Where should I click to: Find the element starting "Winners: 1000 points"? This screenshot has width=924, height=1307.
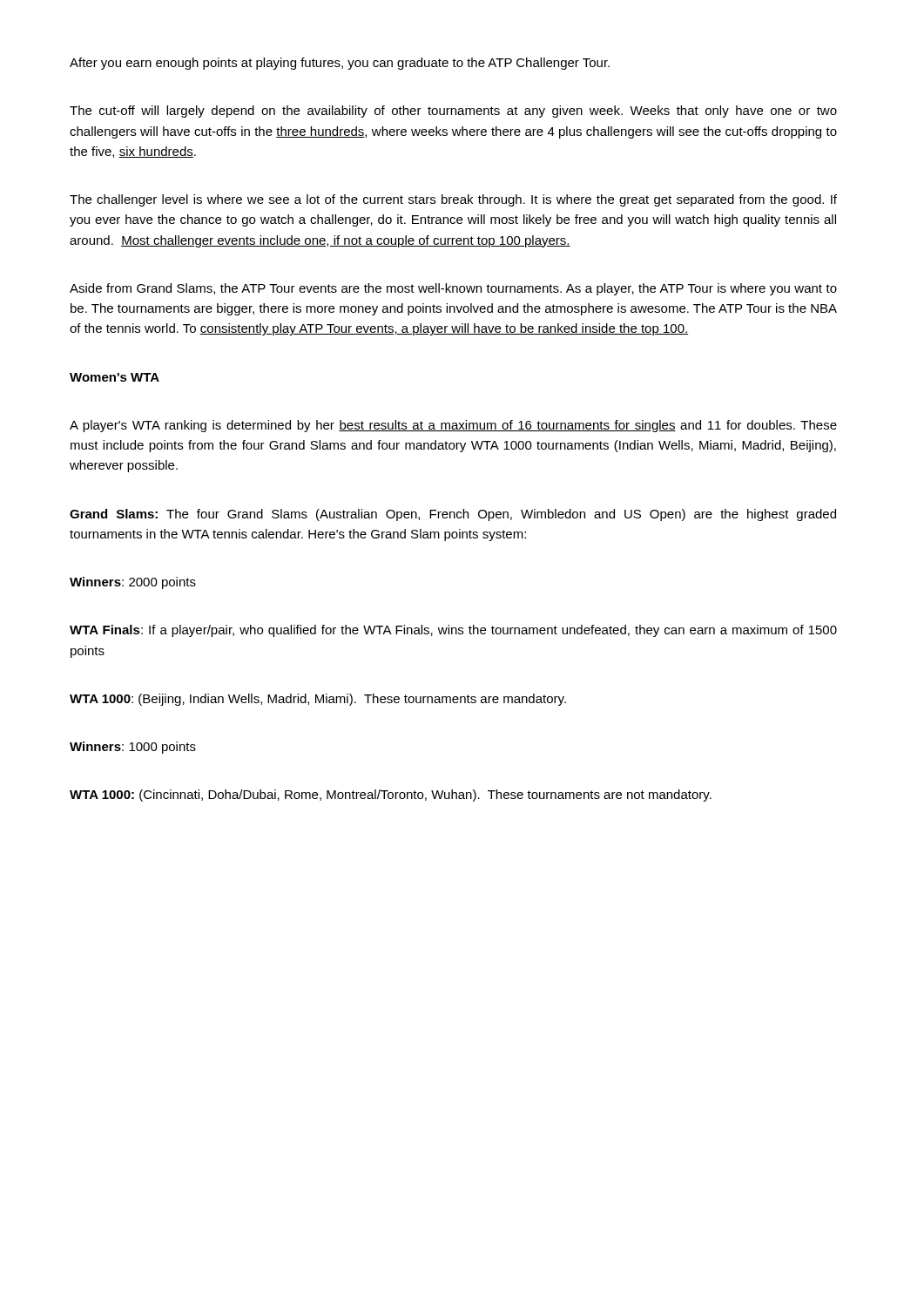point(133,748)
